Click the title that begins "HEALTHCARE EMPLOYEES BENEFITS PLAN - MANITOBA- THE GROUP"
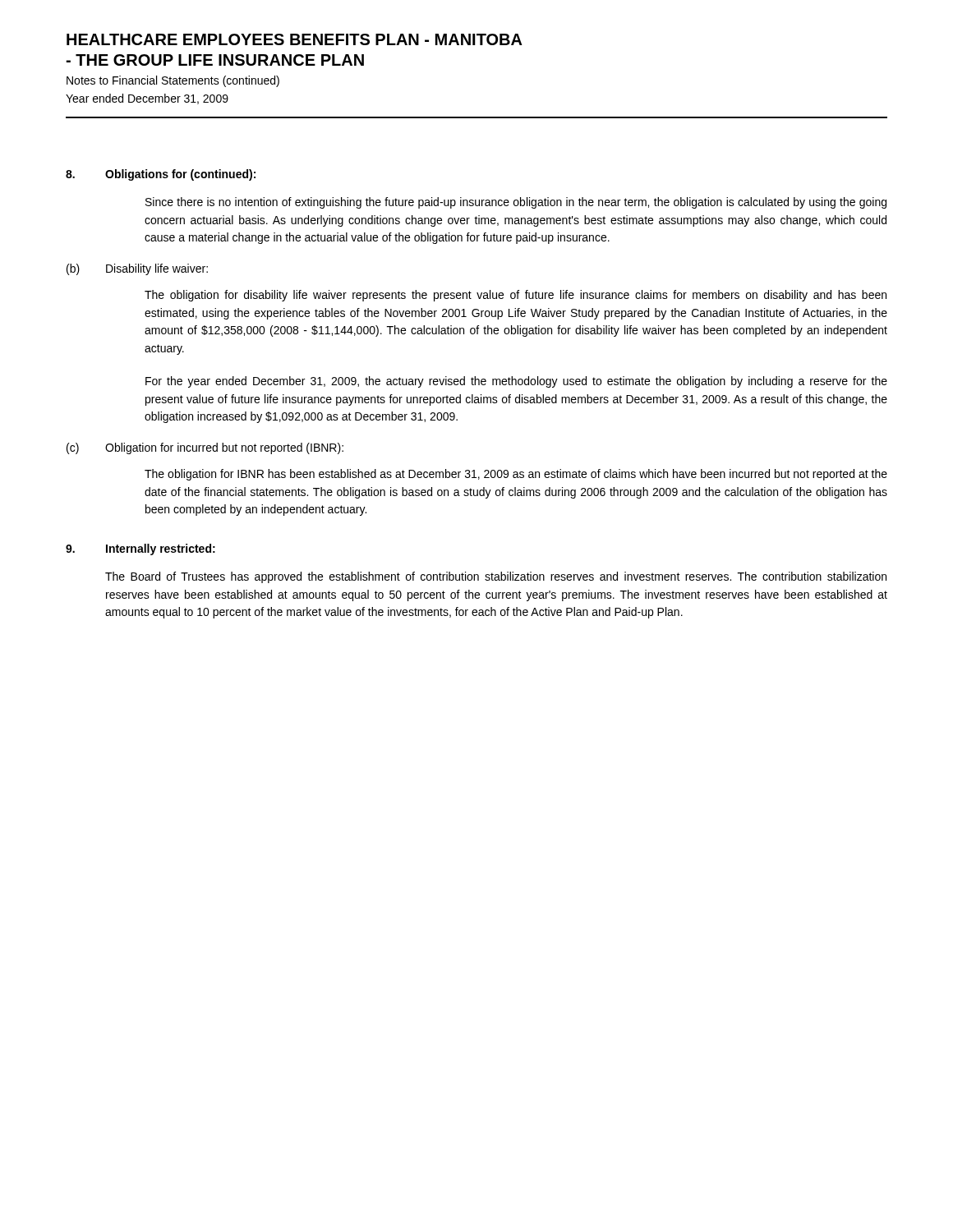 [476, 50]
